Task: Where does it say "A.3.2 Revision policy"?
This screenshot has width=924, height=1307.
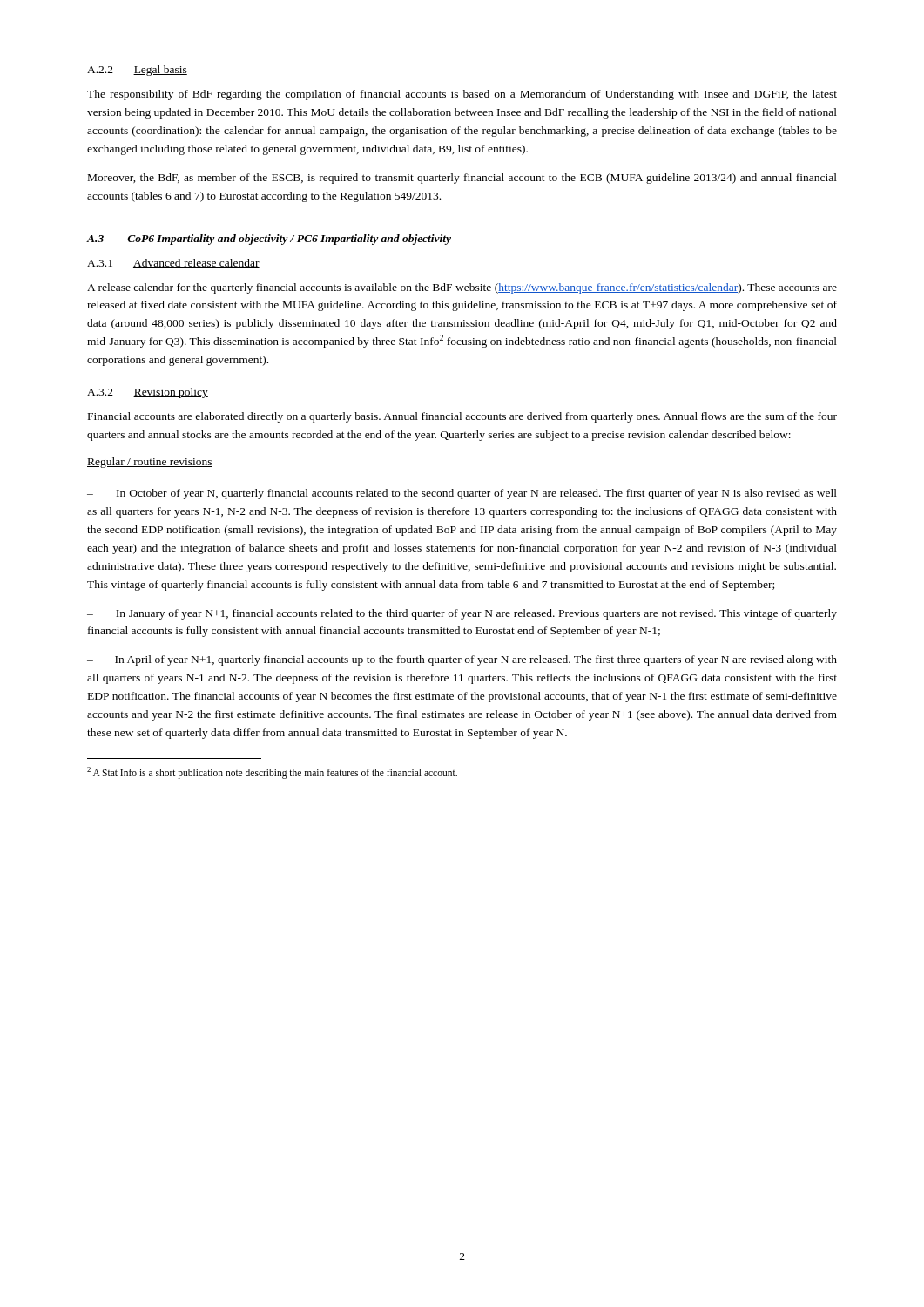Action: (x=148, y=392)
